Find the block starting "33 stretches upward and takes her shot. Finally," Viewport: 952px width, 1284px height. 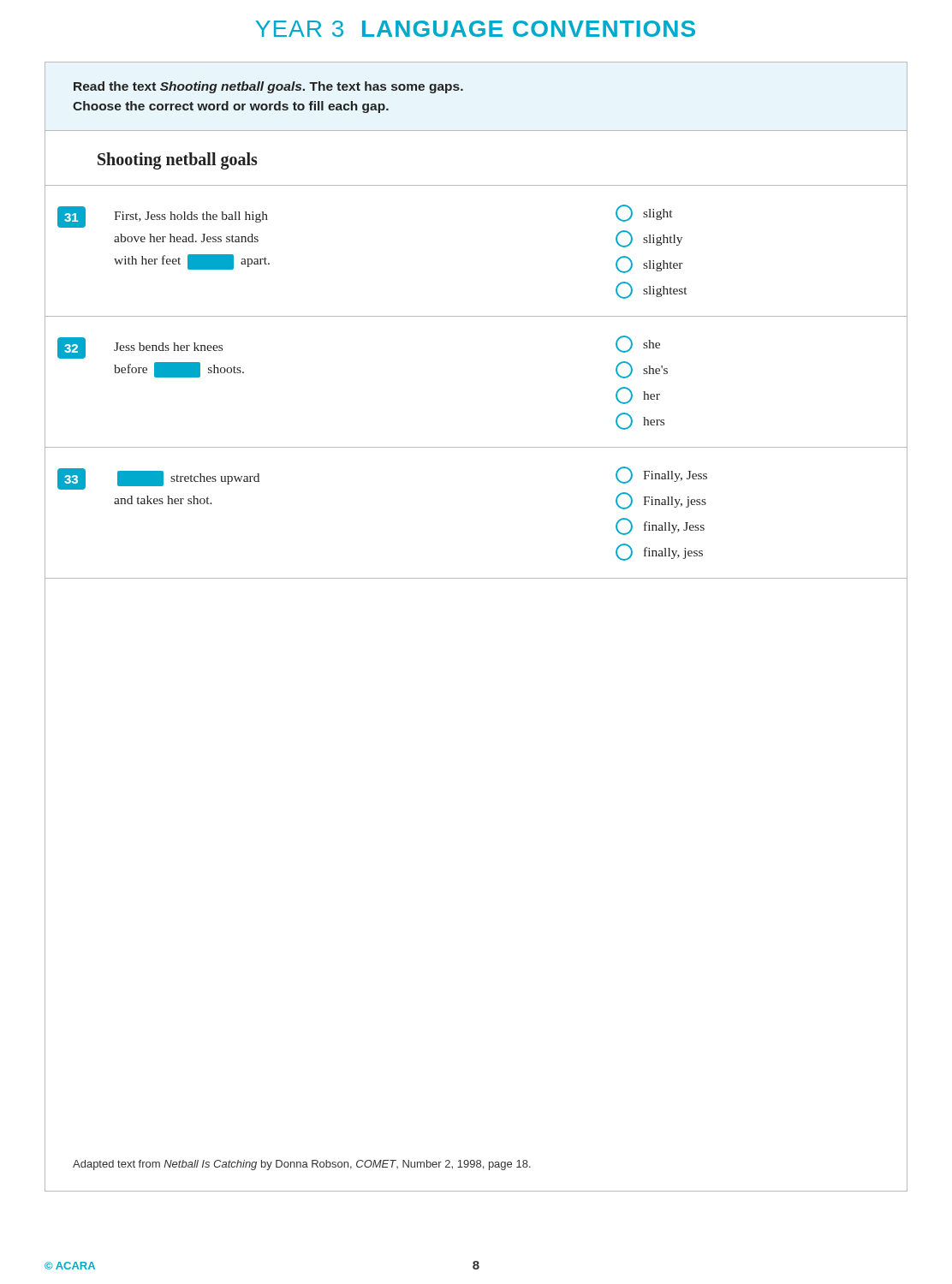pos(140,478)
